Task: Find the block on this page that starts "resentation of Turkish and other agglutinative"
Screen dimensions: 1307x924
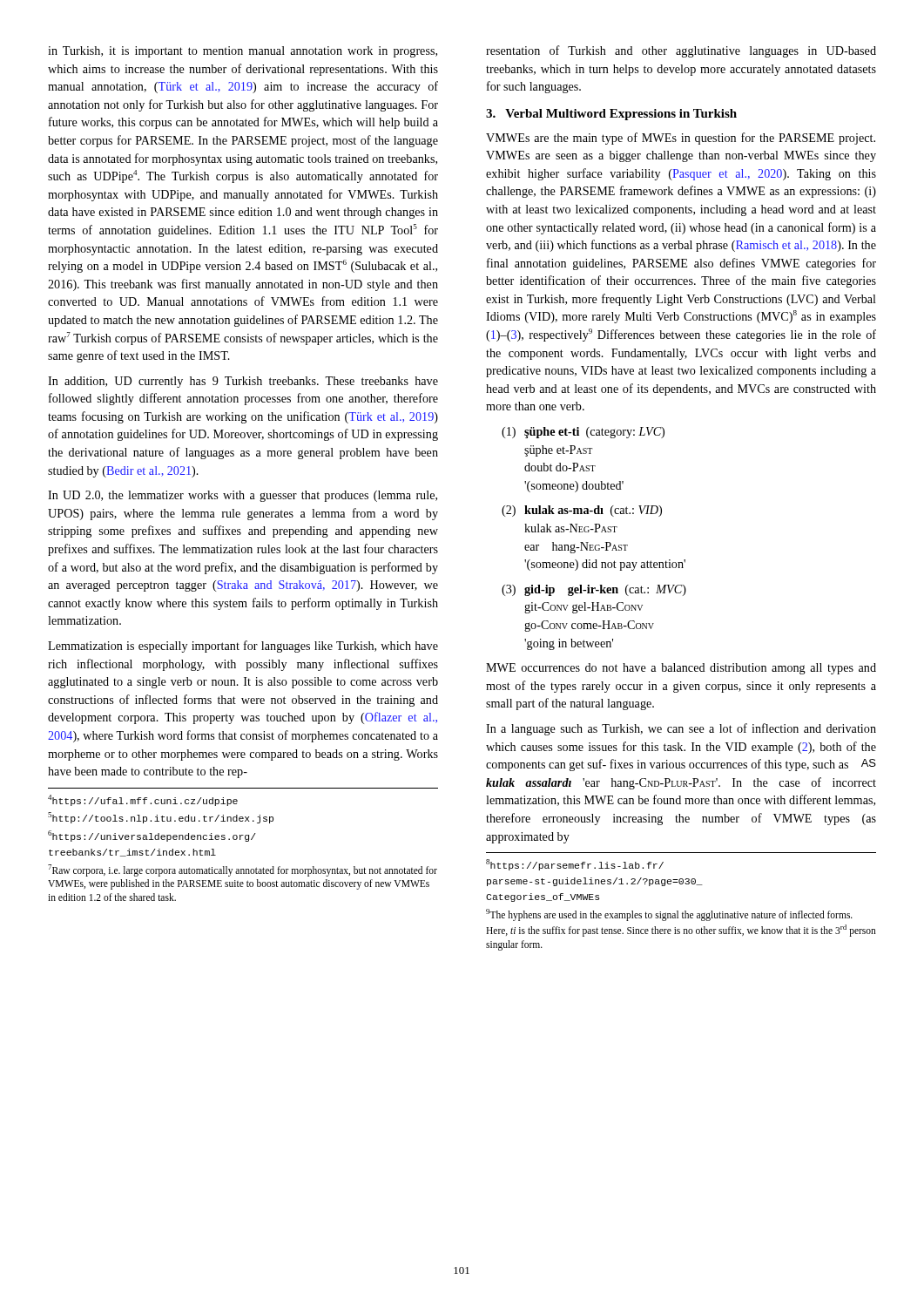Action: [681, 69]
